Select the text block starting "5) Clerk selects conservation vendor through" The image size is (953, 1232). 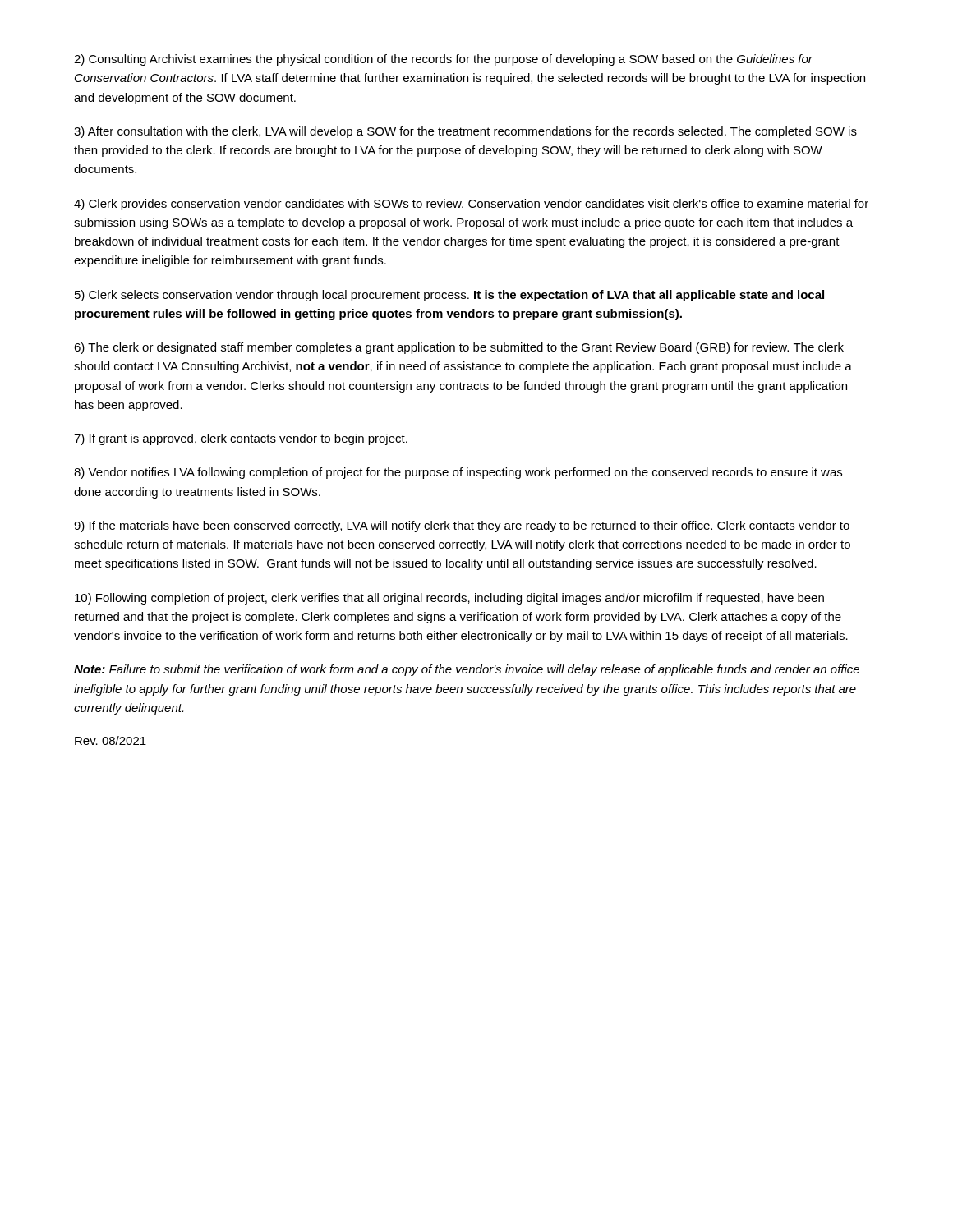click(449, 304)
